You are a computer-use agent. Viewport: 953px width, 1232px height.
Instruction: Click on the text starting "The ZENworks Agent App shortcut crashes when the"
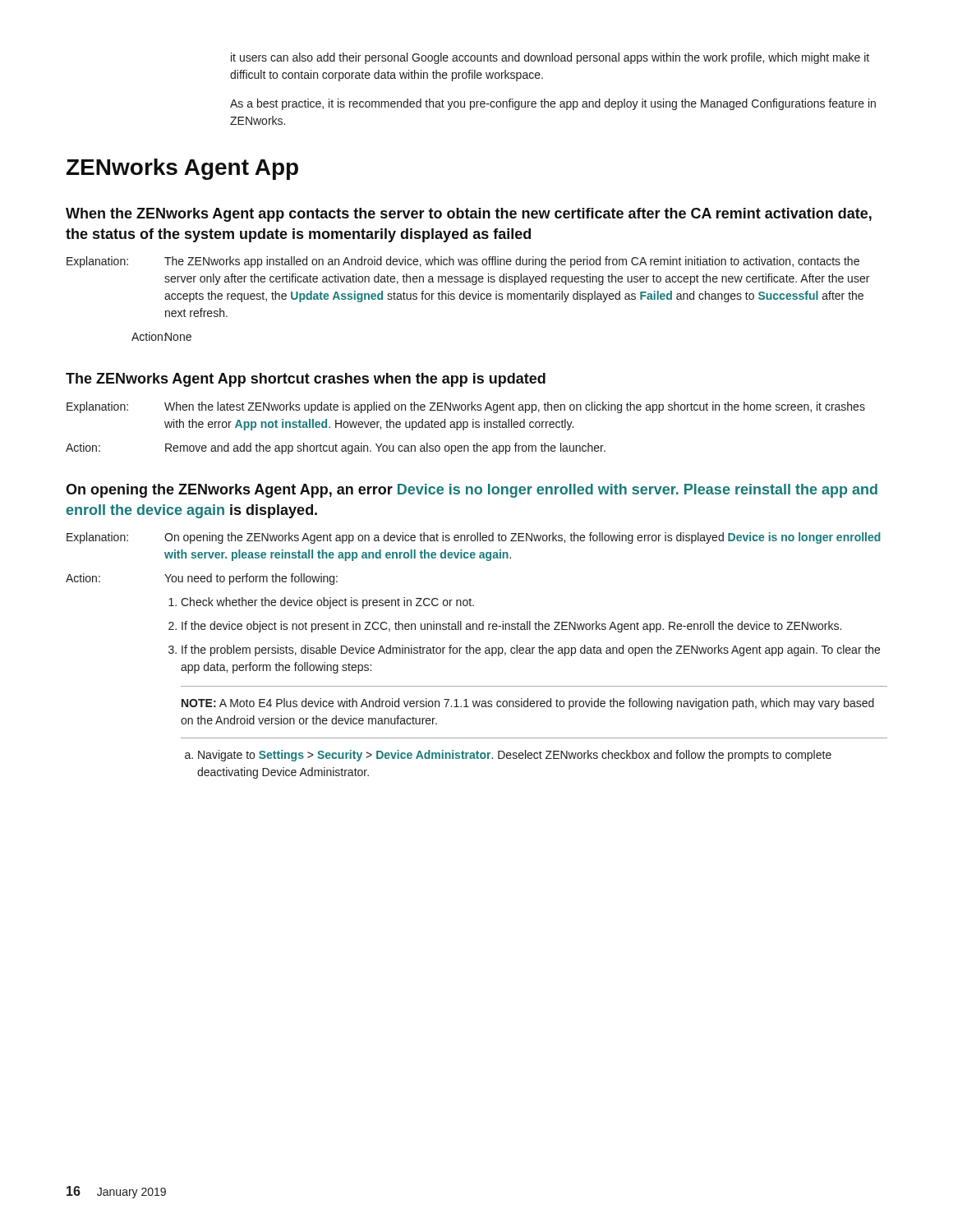tap(476, 379)
